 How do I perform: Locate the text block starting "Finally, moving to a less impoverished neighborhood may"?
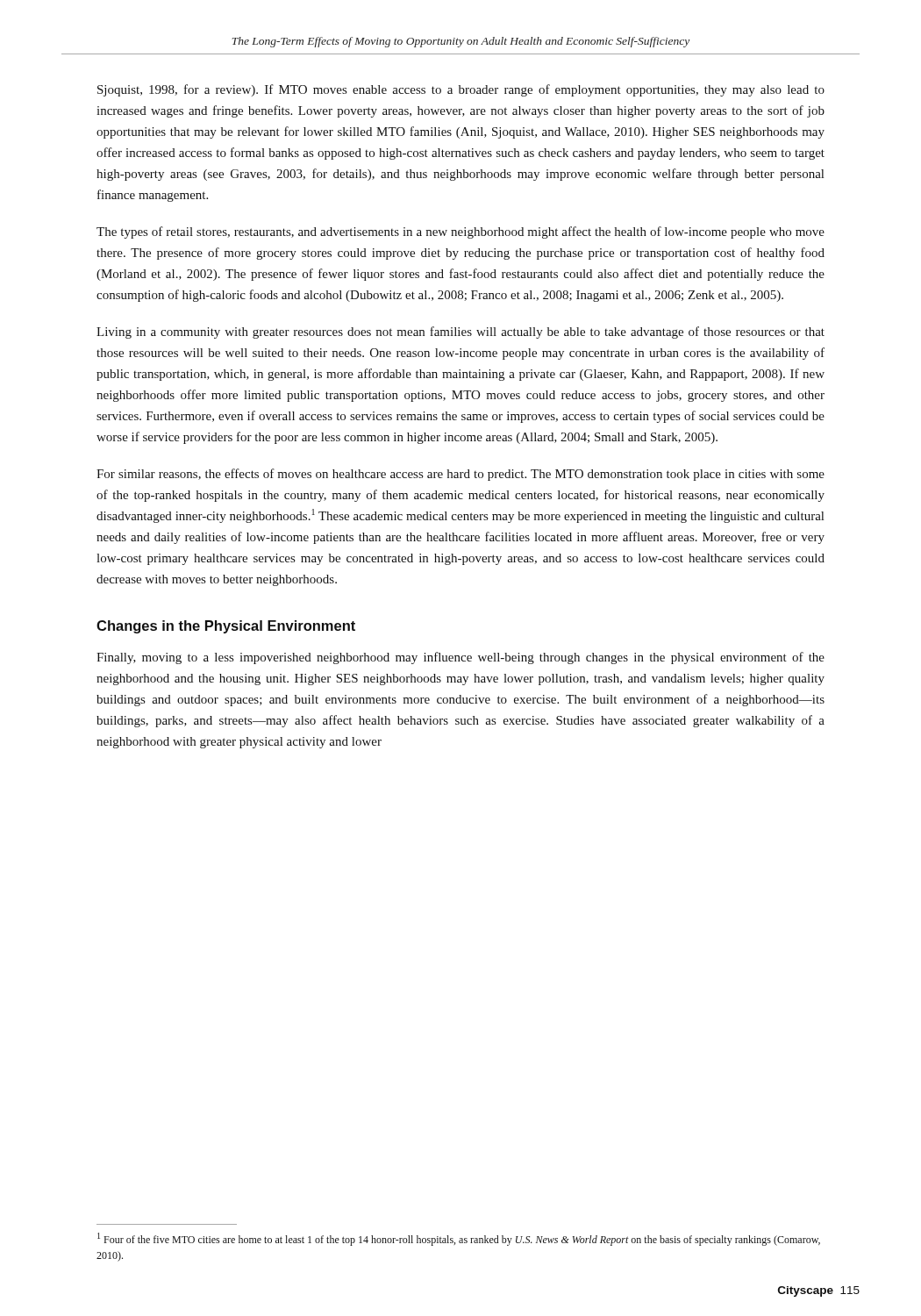(460, 699)
